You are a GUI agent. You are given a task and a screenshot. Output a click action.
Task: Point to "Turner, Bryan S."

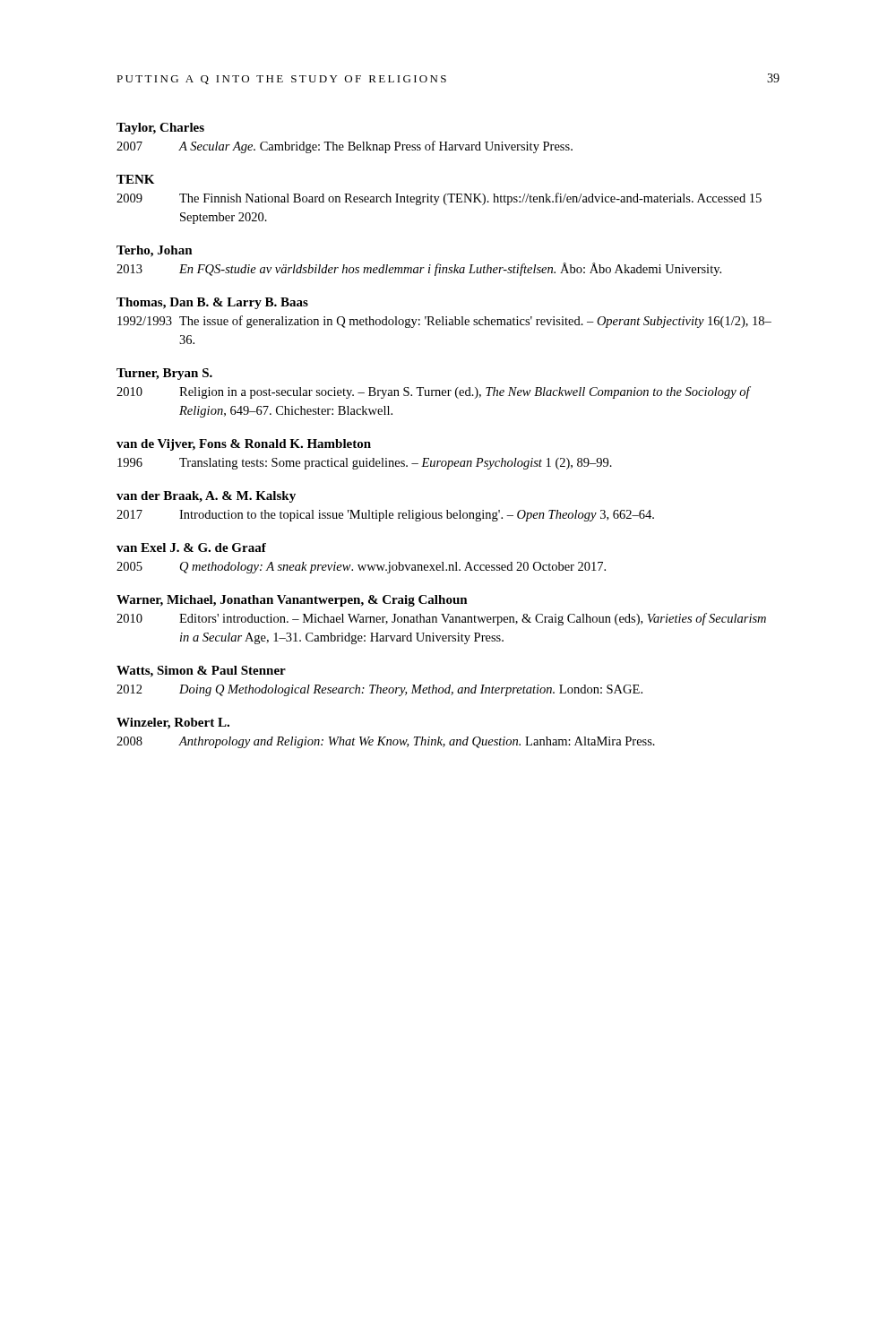coord(165,373)
